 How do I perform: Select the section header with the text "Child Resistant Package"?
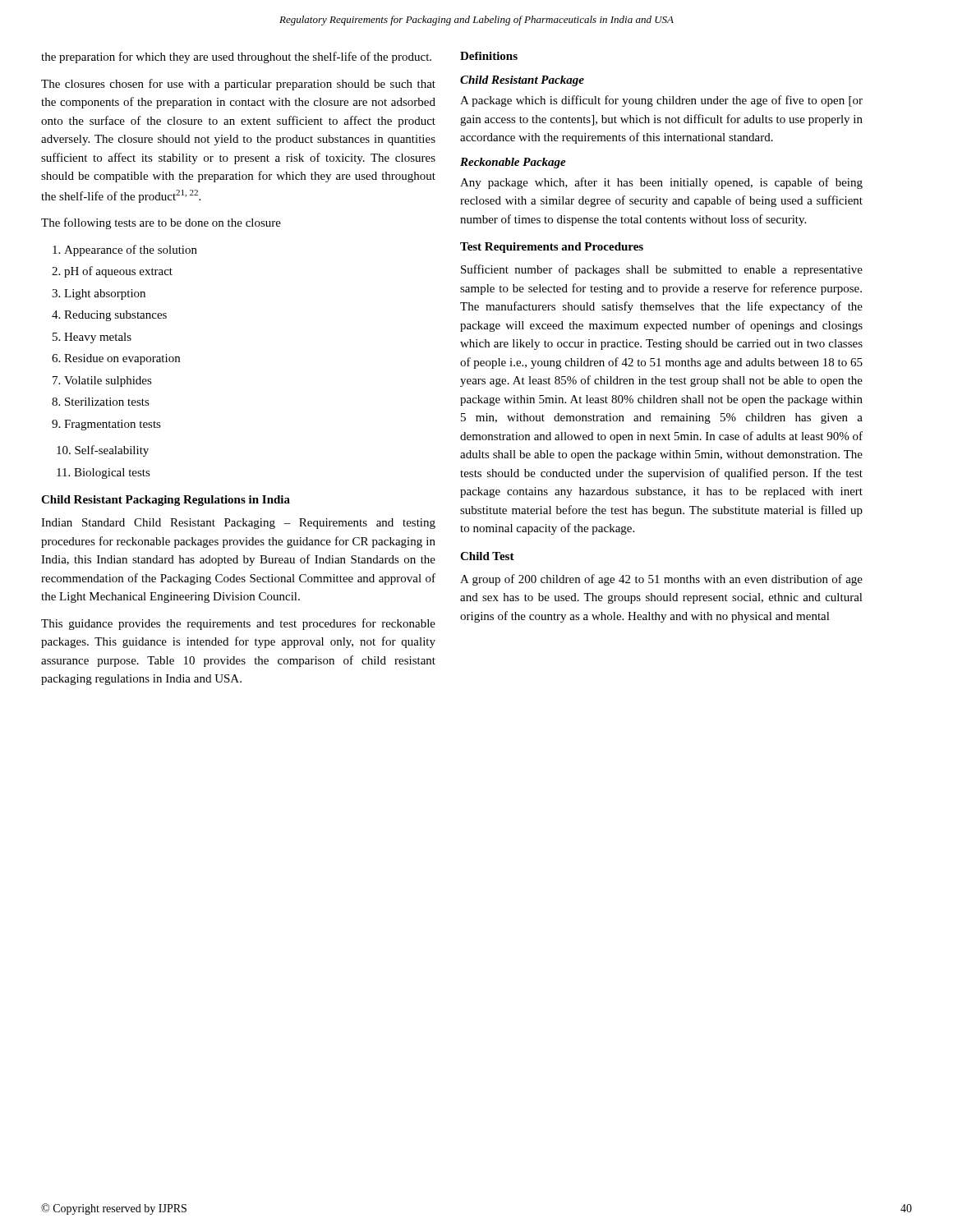522,80
